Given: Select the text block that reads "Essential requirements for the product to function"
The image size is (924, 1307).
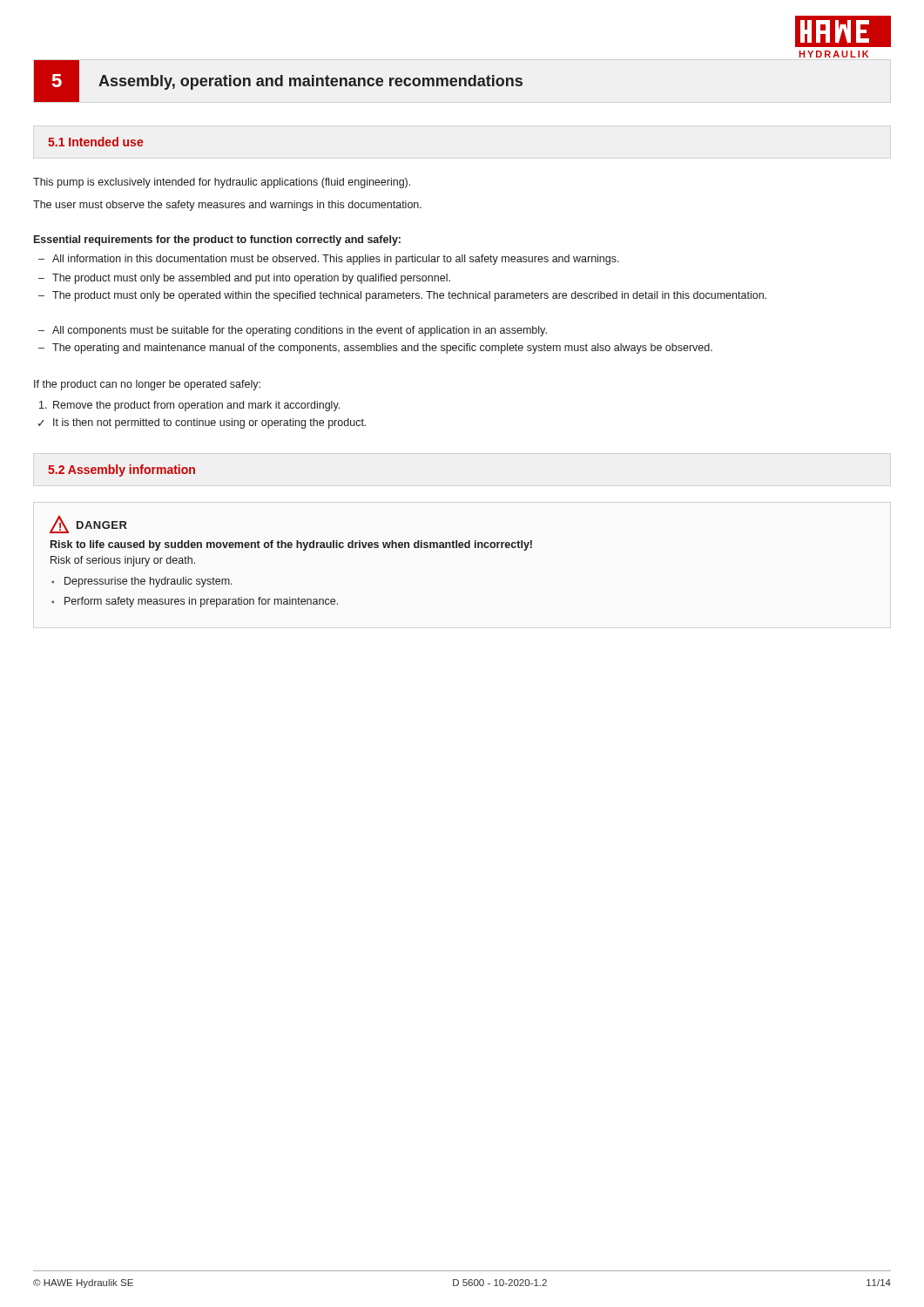Looking at the screenshot, I should 217,240.
